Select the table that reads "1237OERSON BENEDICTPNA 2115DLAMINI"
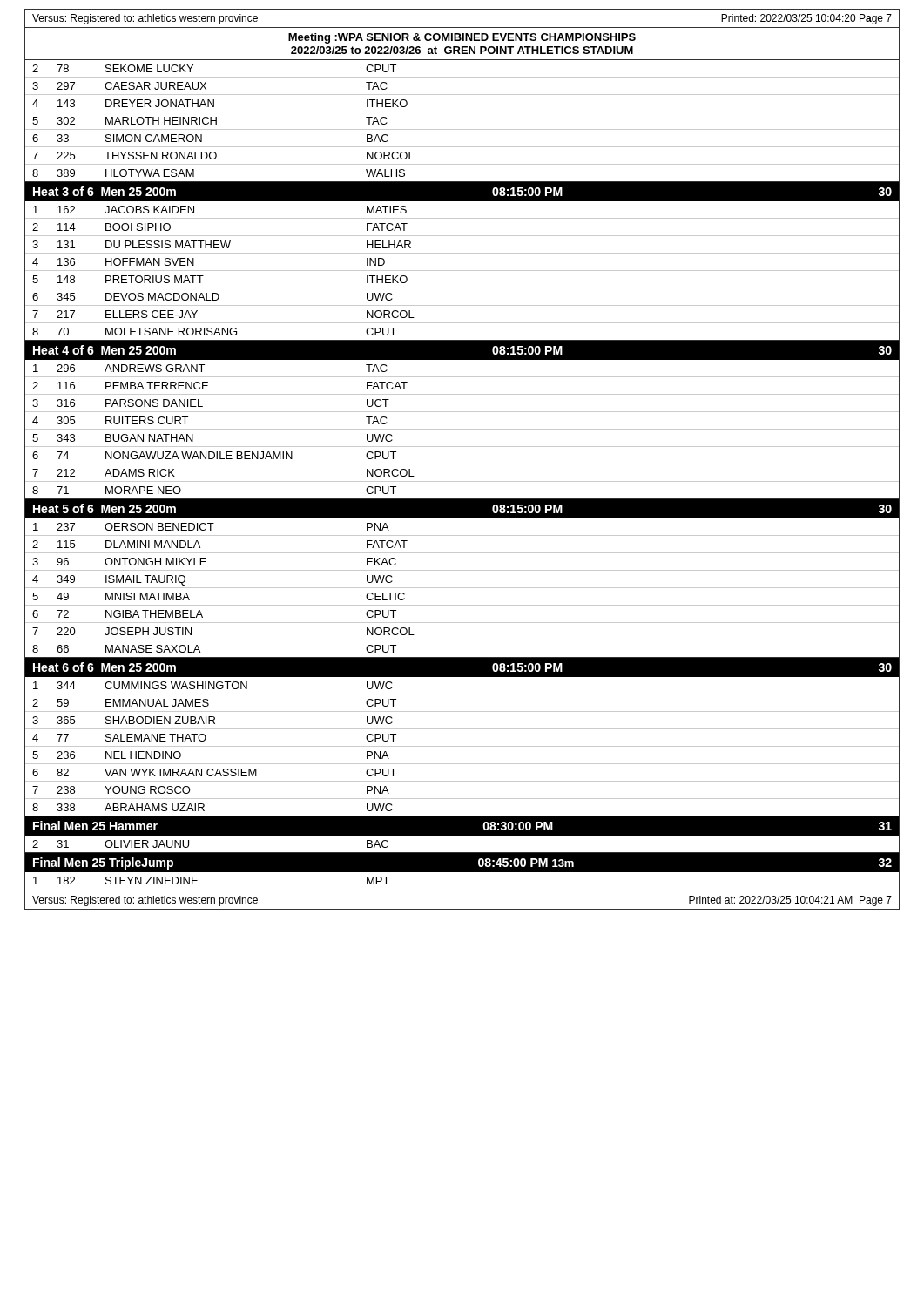Viewport: 924px width, 1307px height. click(x=462, y=588)
